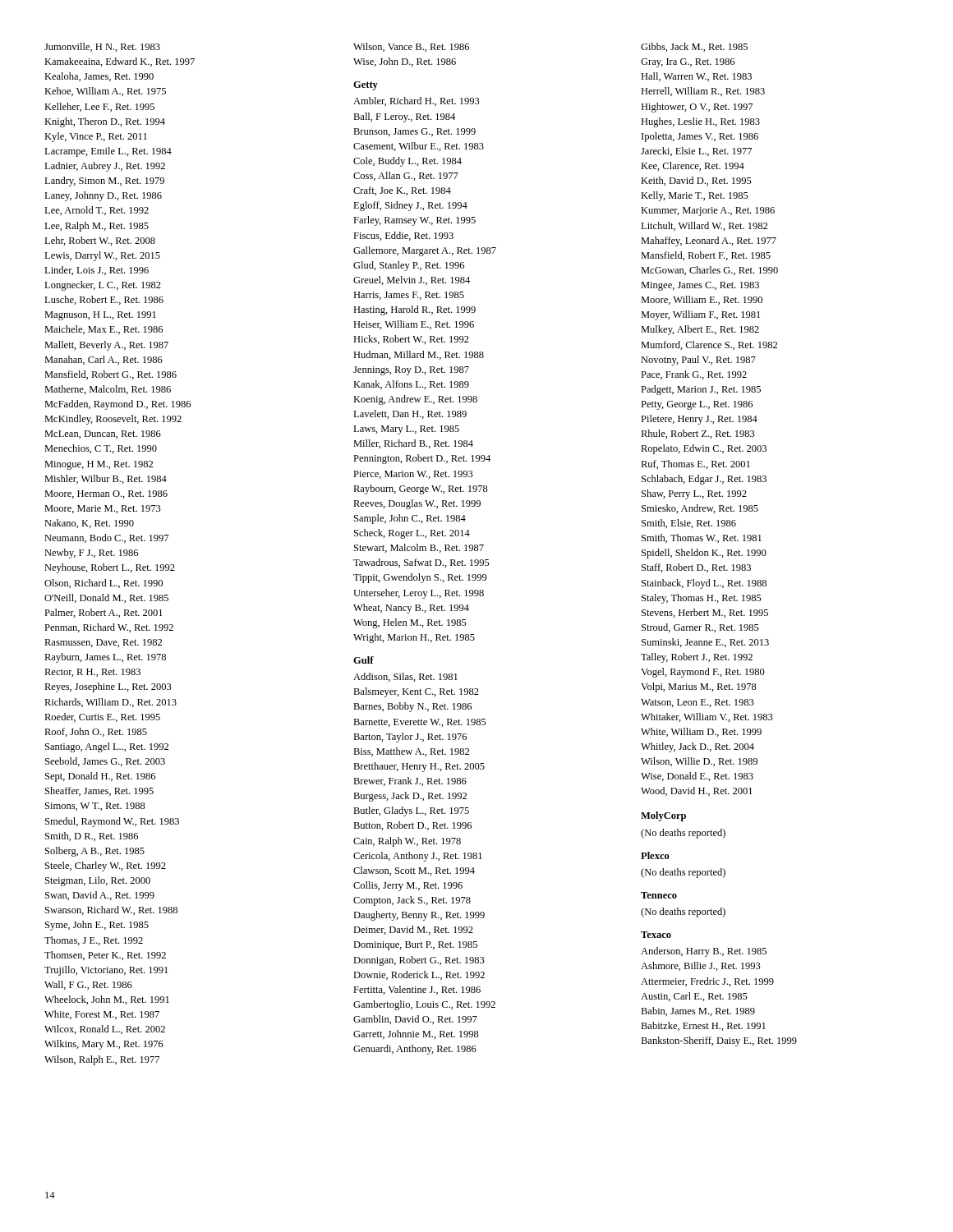Click where it says "Longnecker, L C., Ret. 1982"

pos(103,285)
